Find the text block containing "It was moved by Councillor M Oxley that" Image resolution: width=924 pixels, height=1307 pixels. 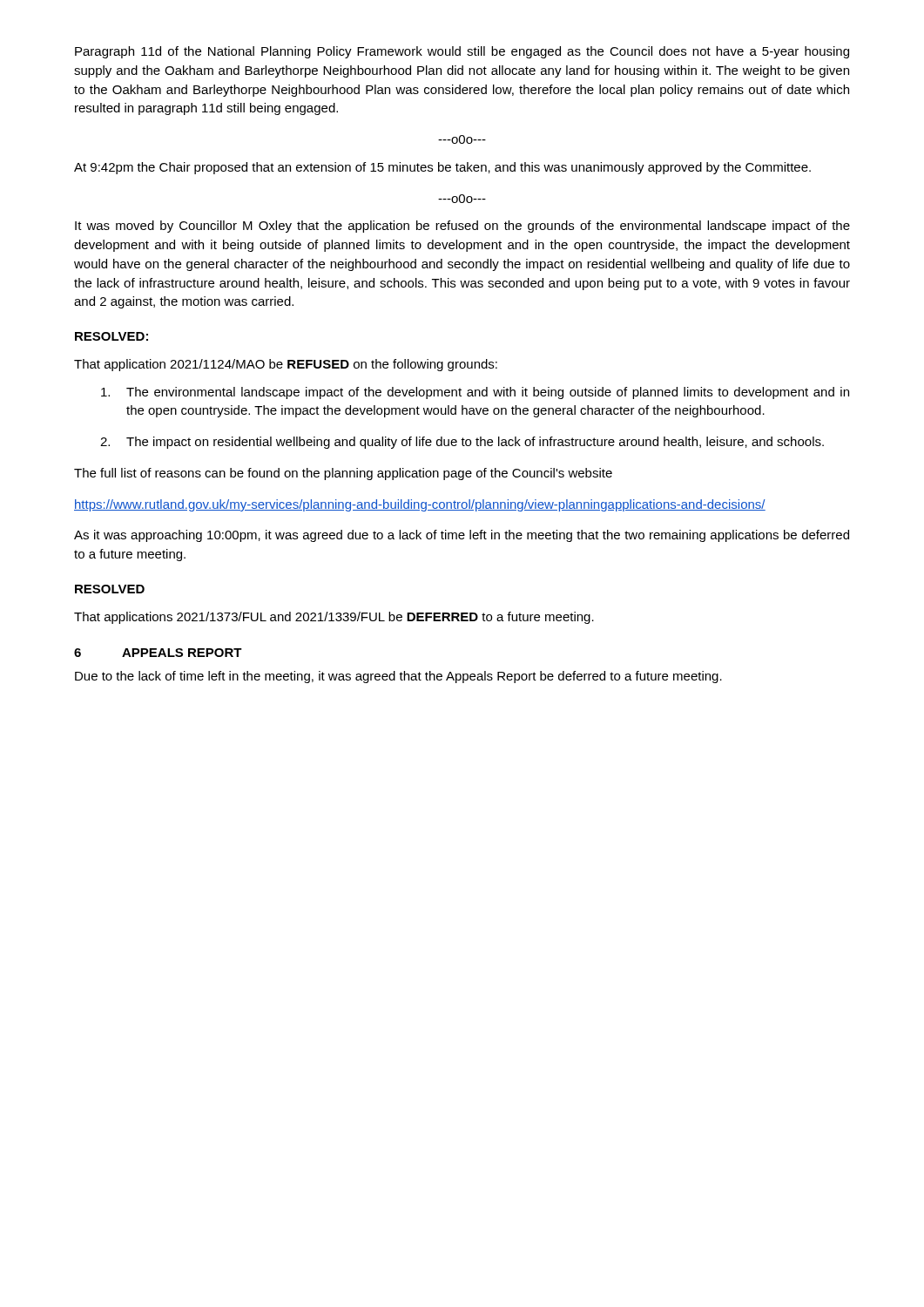[x=462, y=263]
